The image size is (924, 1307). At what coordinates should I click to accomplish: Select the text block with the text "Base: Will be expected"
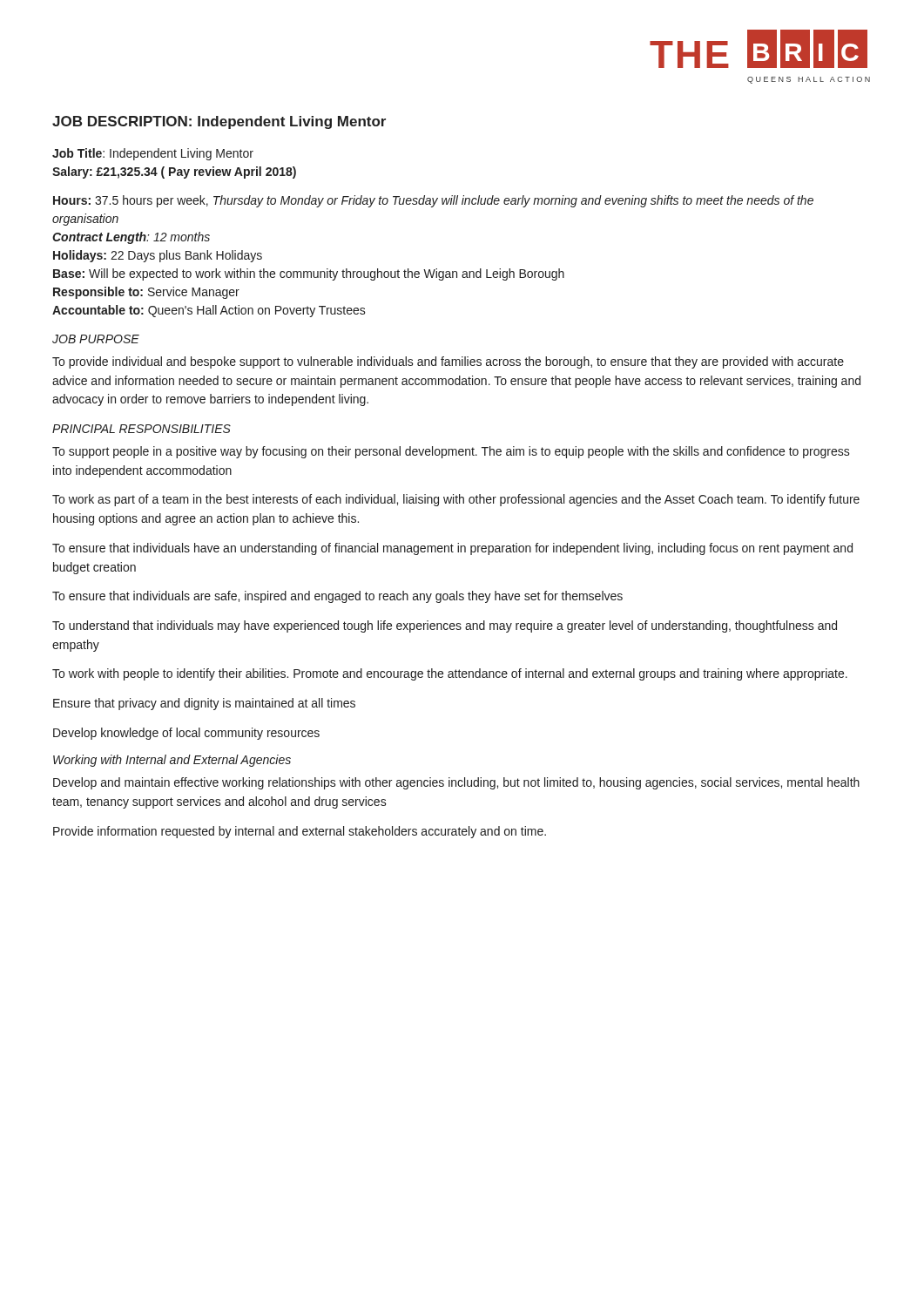point(308,274)
